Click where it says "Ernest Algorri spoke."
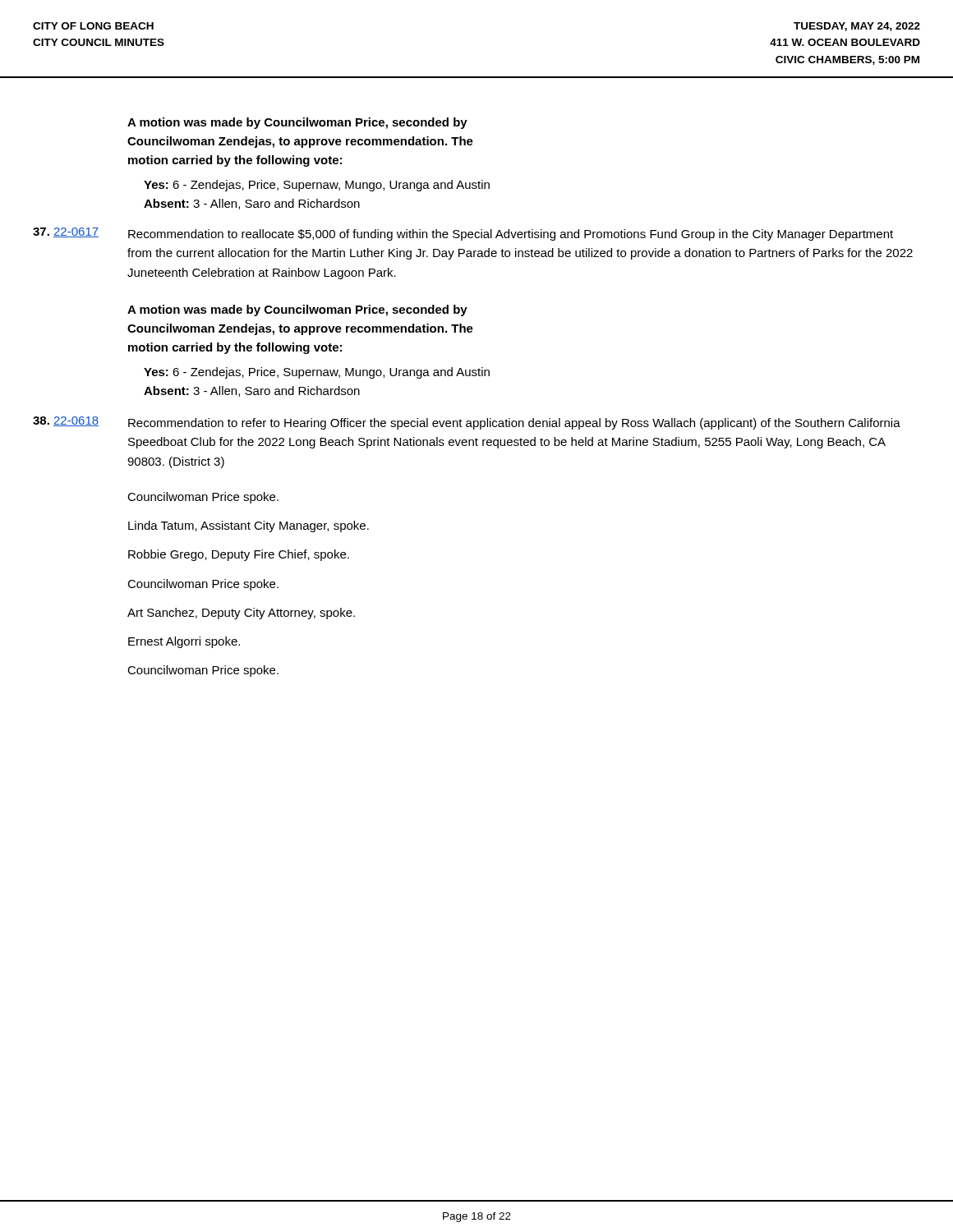This screenshot has height=1232, width=953. point(184,641)
